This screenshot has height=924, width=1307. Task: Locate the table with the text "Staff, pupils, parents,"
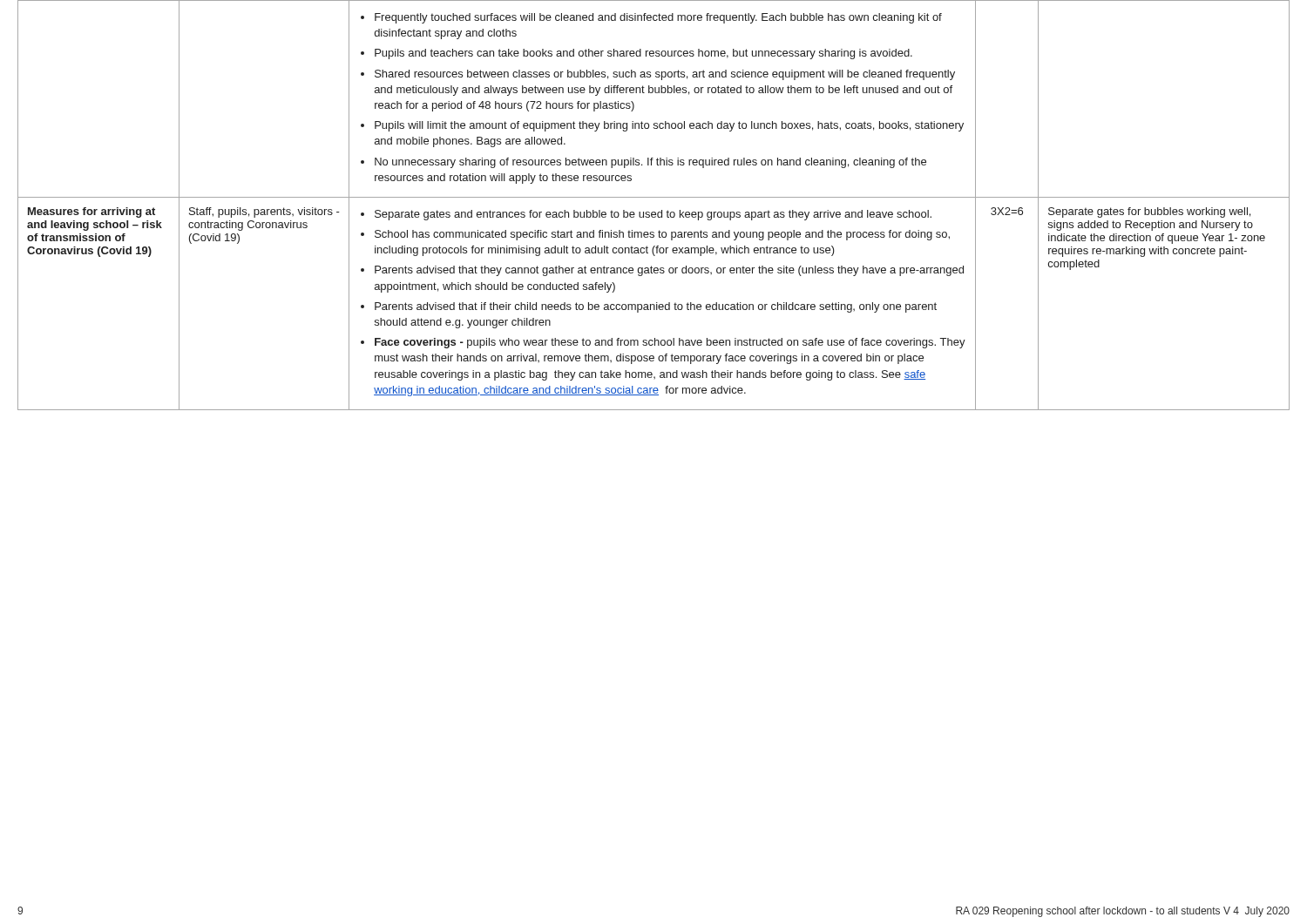[x=264, y=303]
